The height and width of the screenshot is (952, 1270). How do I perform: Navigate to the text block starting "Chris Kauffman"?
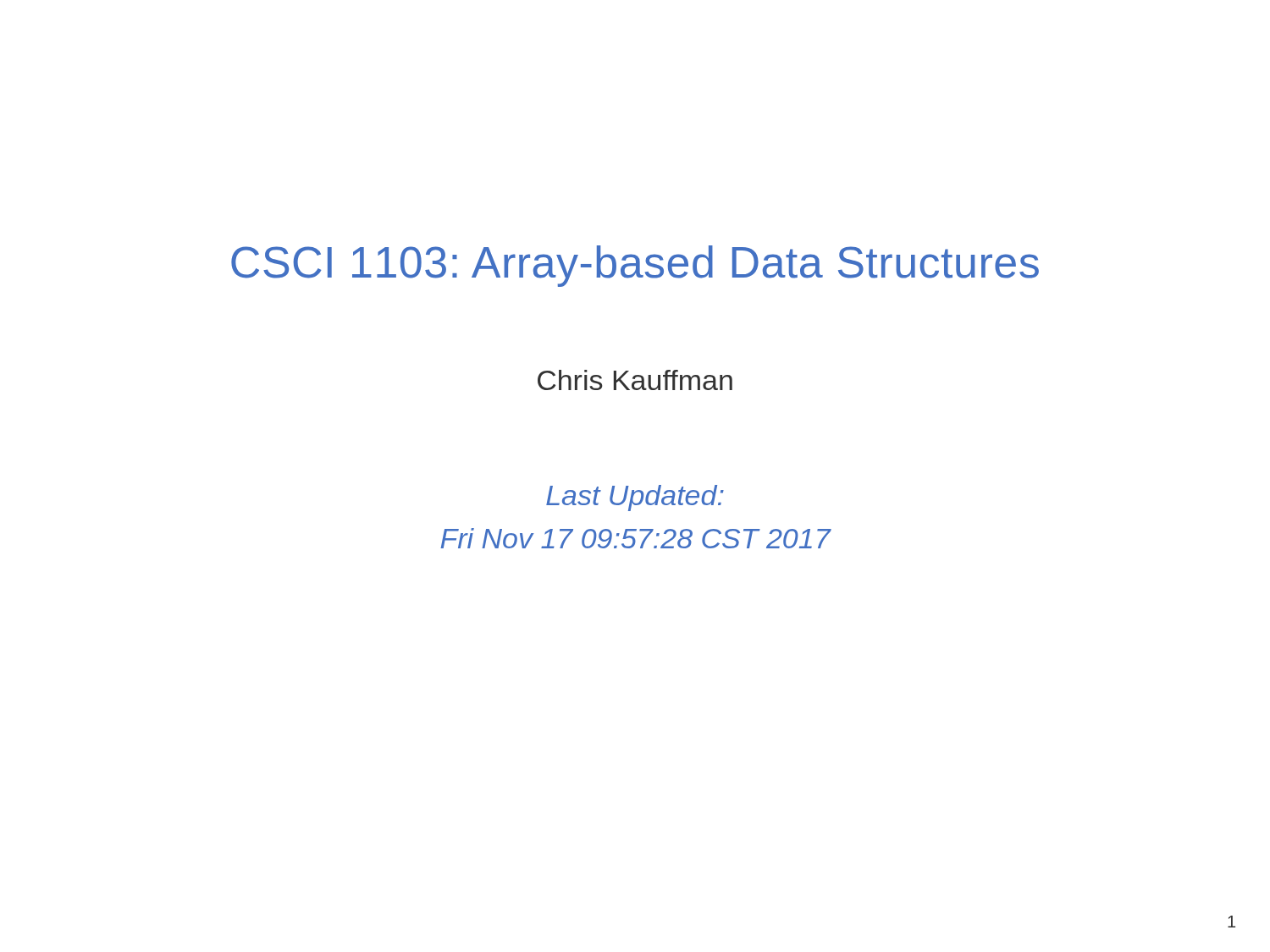[635, 380]
